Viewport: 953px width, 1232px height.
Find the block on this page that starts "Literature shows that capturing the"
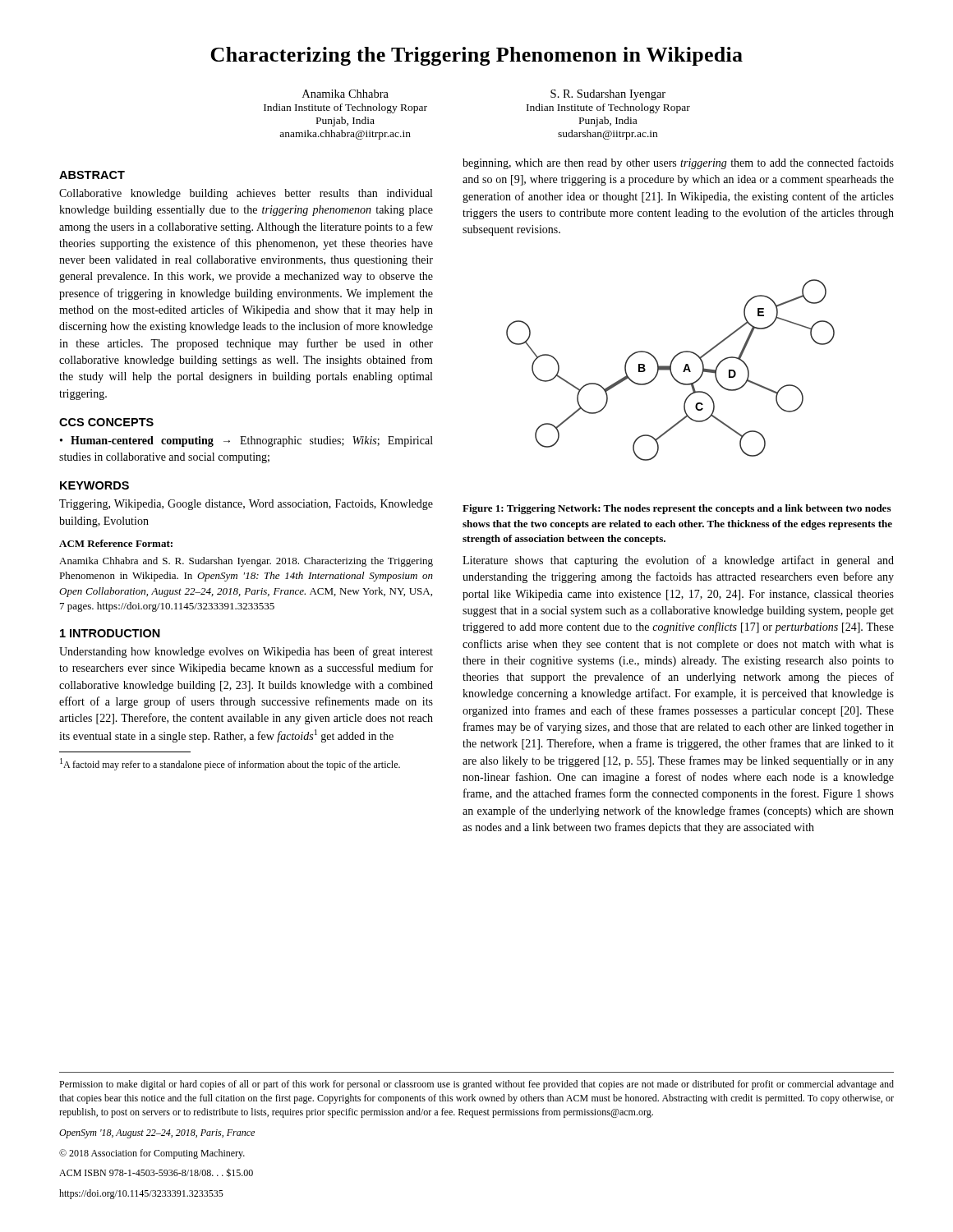[678, 694]
